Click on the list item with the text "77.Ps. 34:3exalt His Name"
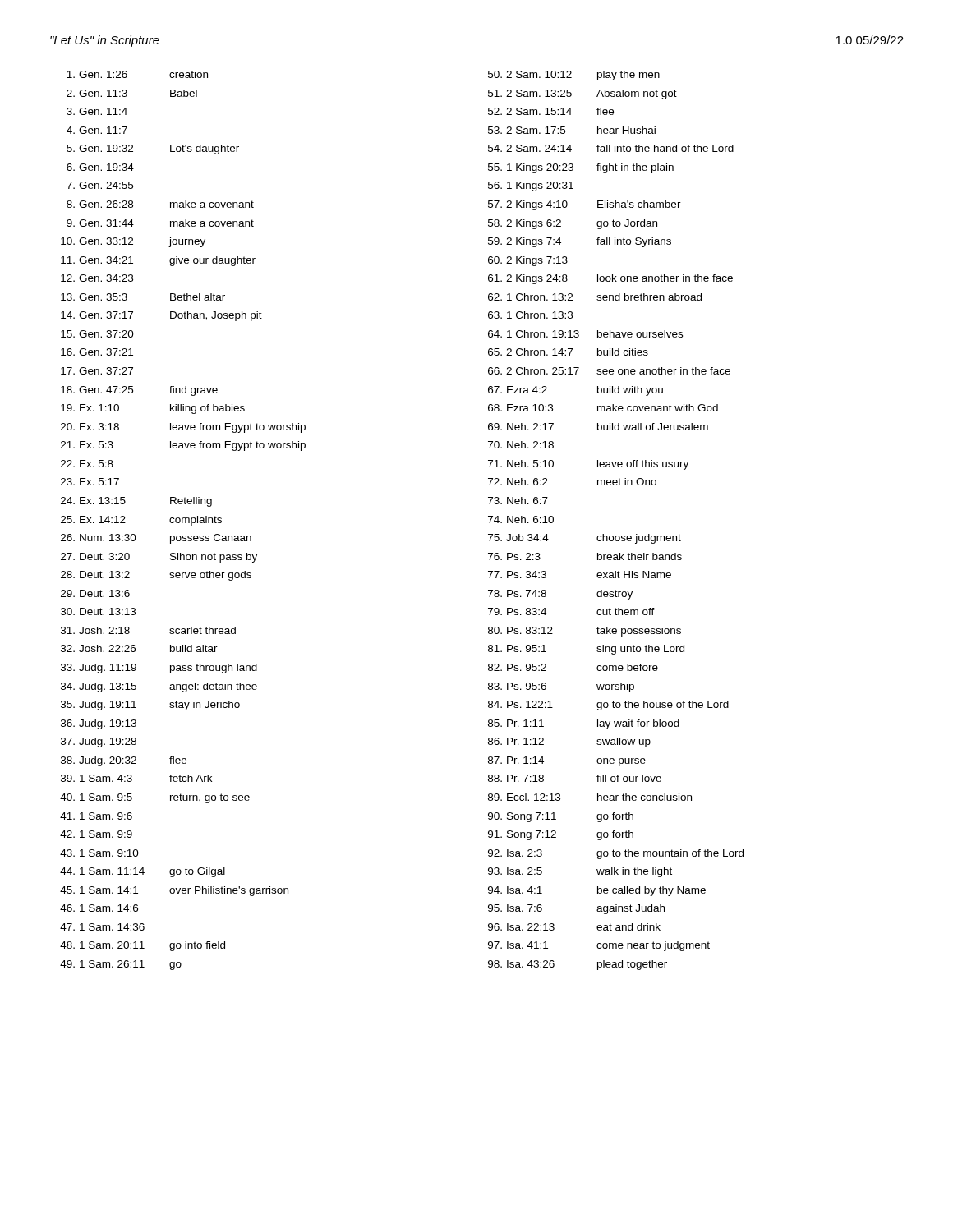Screen dimensions: 1232x953 (682, 575)
